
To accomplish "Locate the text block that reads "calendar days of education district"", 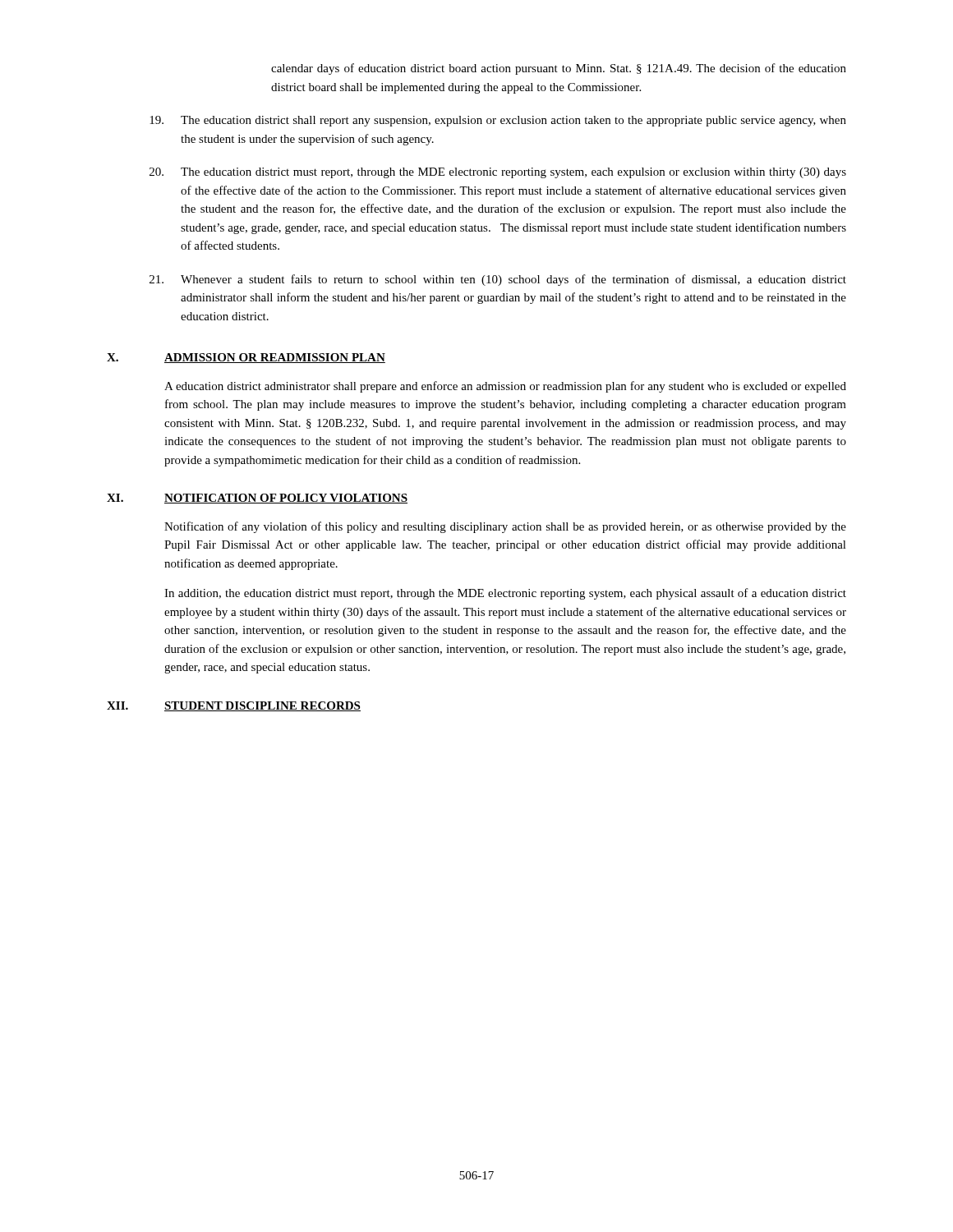I will [559, 77].
